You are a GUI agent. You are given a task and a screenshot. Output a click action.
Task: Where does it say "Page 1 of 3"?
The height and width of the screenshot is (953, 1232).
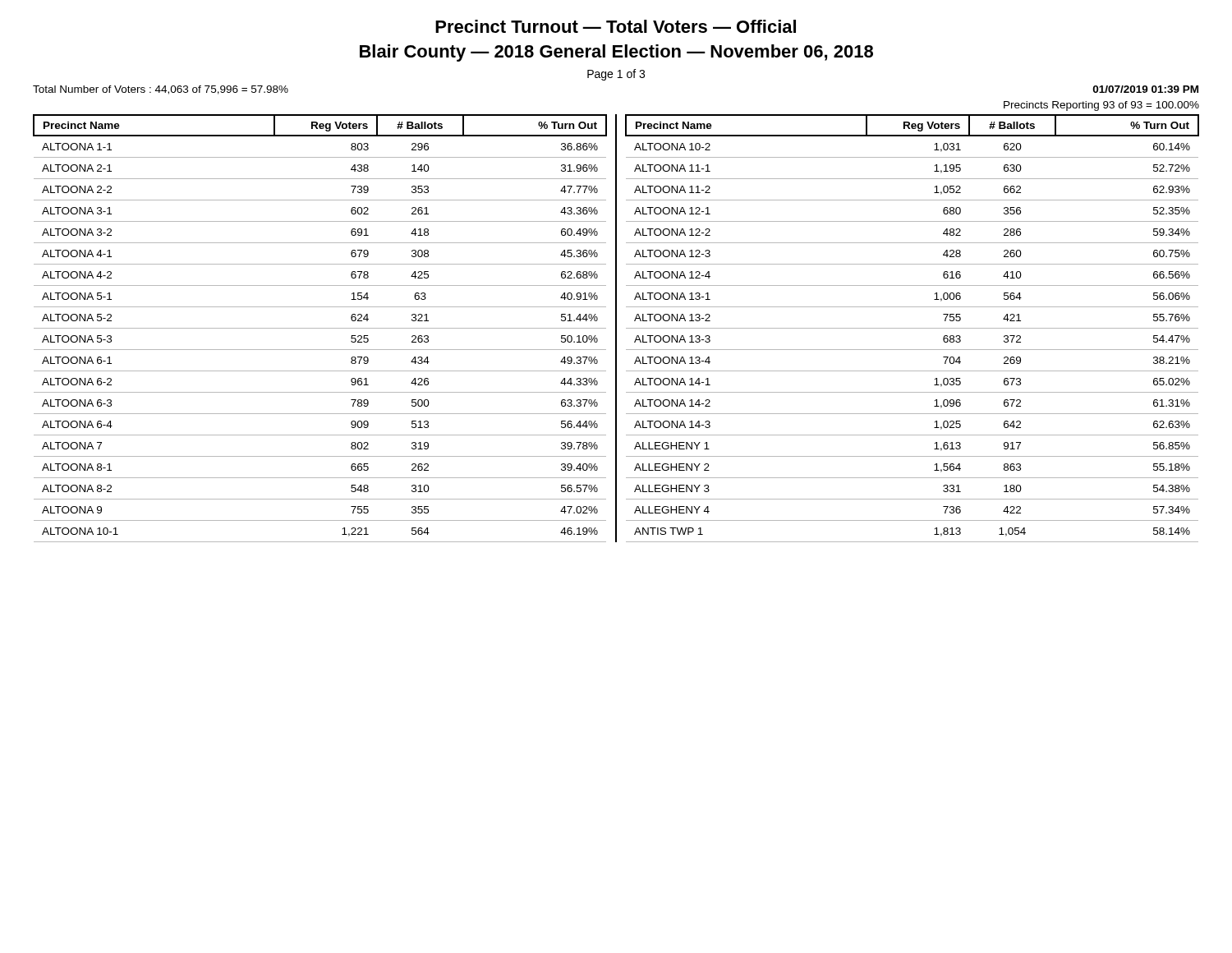[x=616, y=74]
